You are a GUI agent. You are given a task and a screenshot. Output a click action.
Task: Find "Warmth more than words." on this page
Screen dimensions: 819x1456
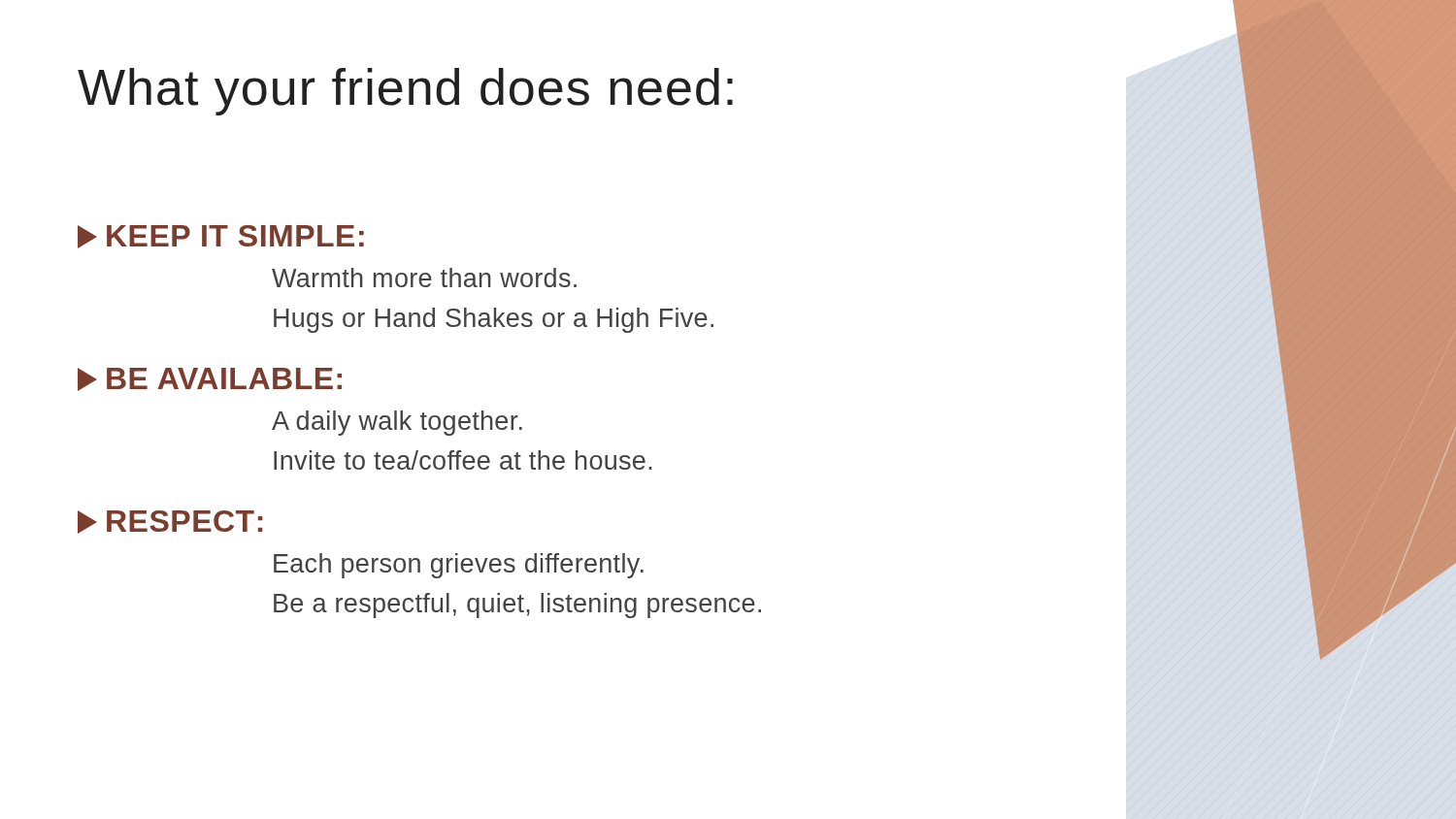pyautogui.click(x=425, y=279)
